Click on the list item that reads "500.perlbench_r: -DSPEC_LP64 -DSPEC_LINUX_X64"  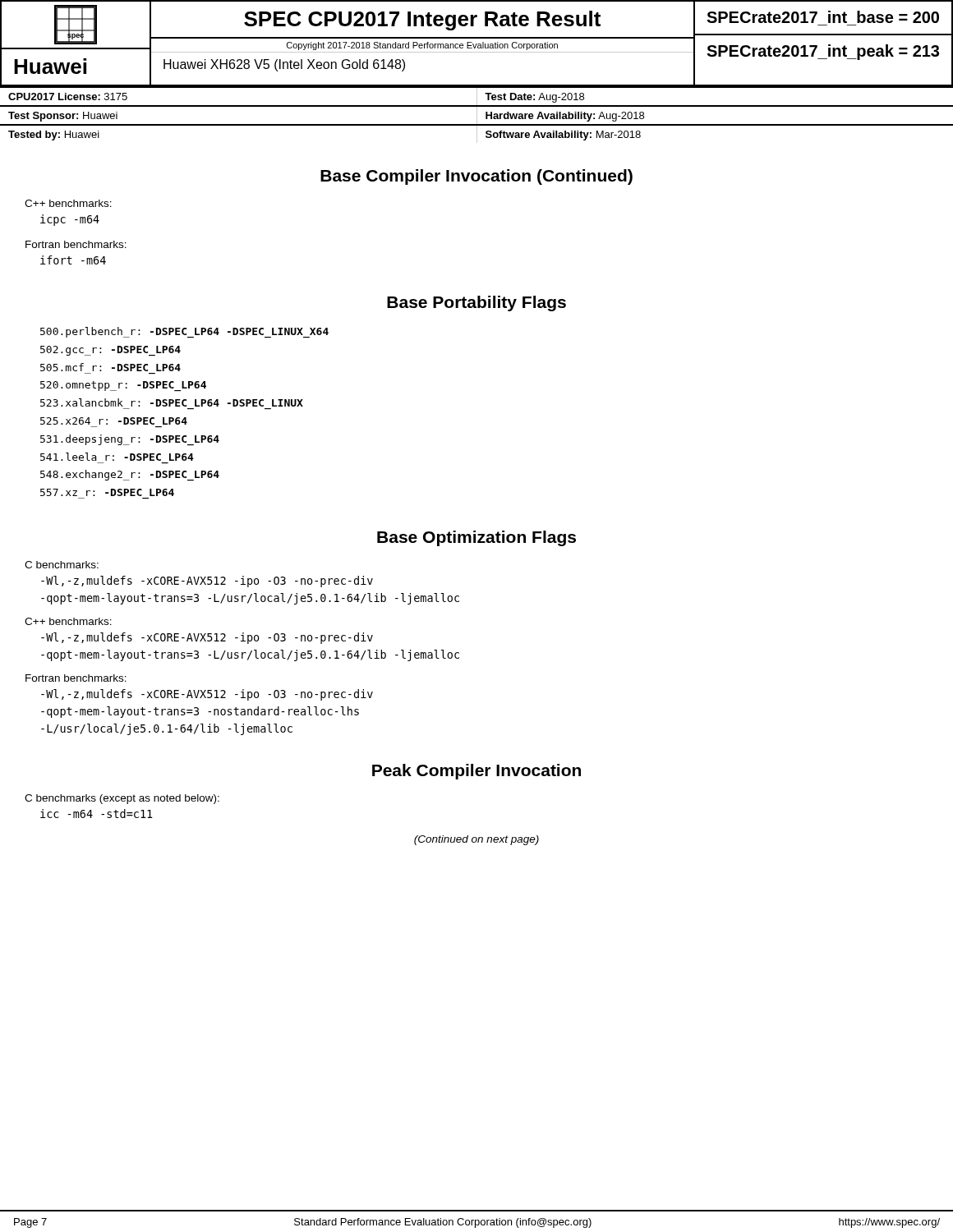184,332
